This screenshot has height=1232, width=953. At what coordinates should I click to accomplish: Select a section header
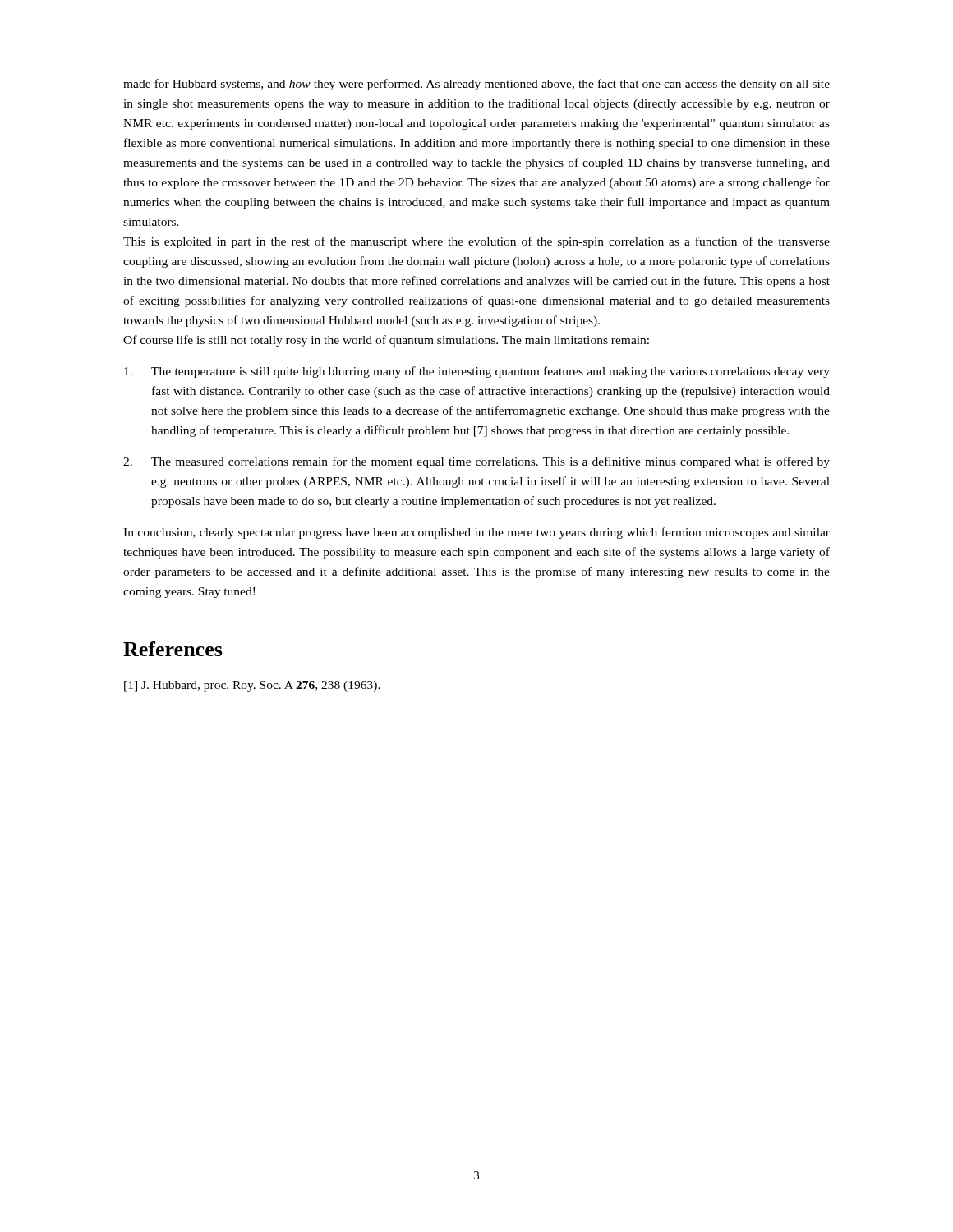(173, 650)
